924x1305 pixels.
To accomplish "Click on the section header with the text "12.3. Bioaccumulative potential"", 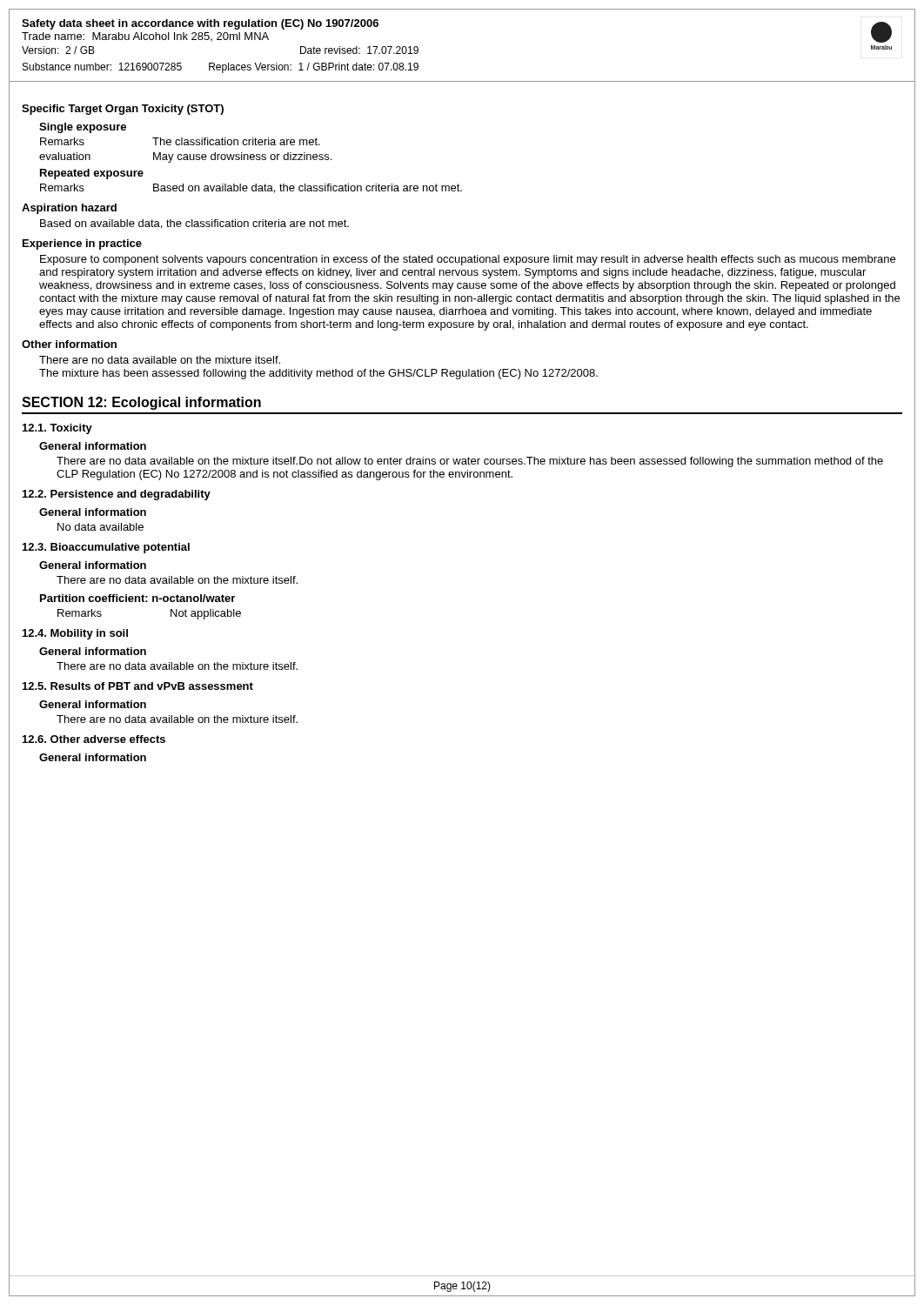I will pyautogui.click(x=106, y=547).
